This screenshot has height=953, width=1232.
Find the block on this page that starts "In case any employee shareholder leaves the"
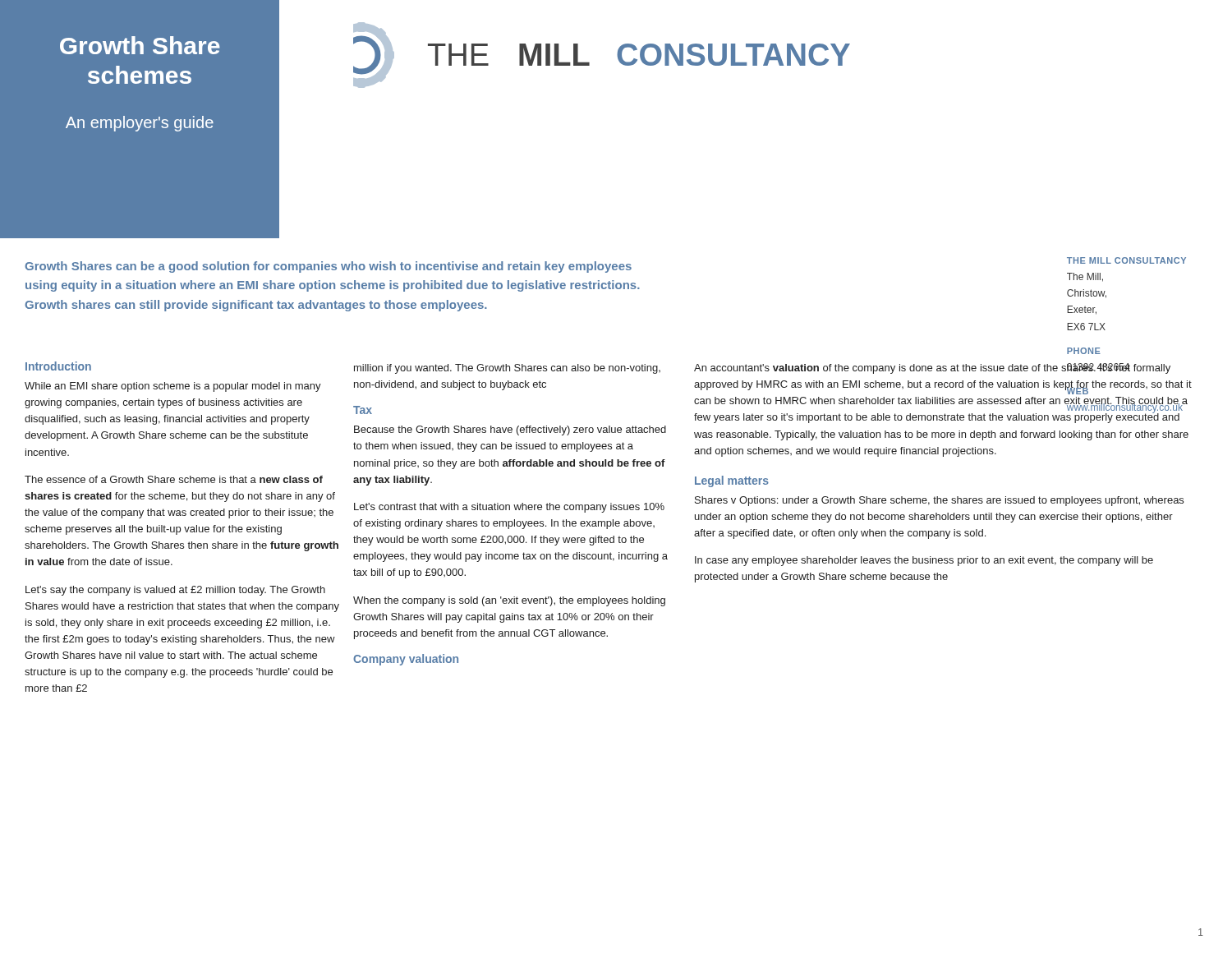(924, 568)
